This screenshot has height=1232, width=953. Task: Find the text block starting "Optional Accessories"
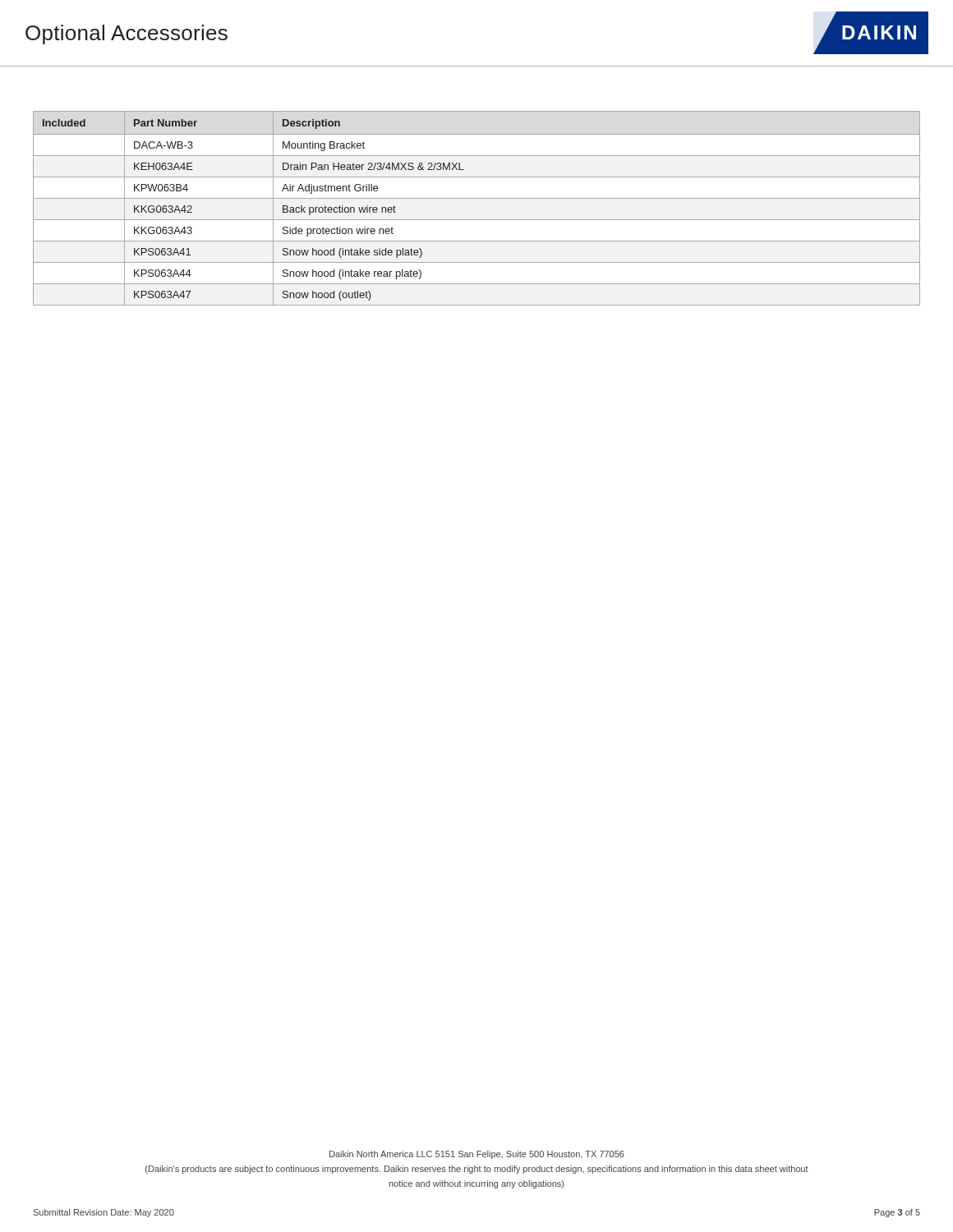pos(127,32)
